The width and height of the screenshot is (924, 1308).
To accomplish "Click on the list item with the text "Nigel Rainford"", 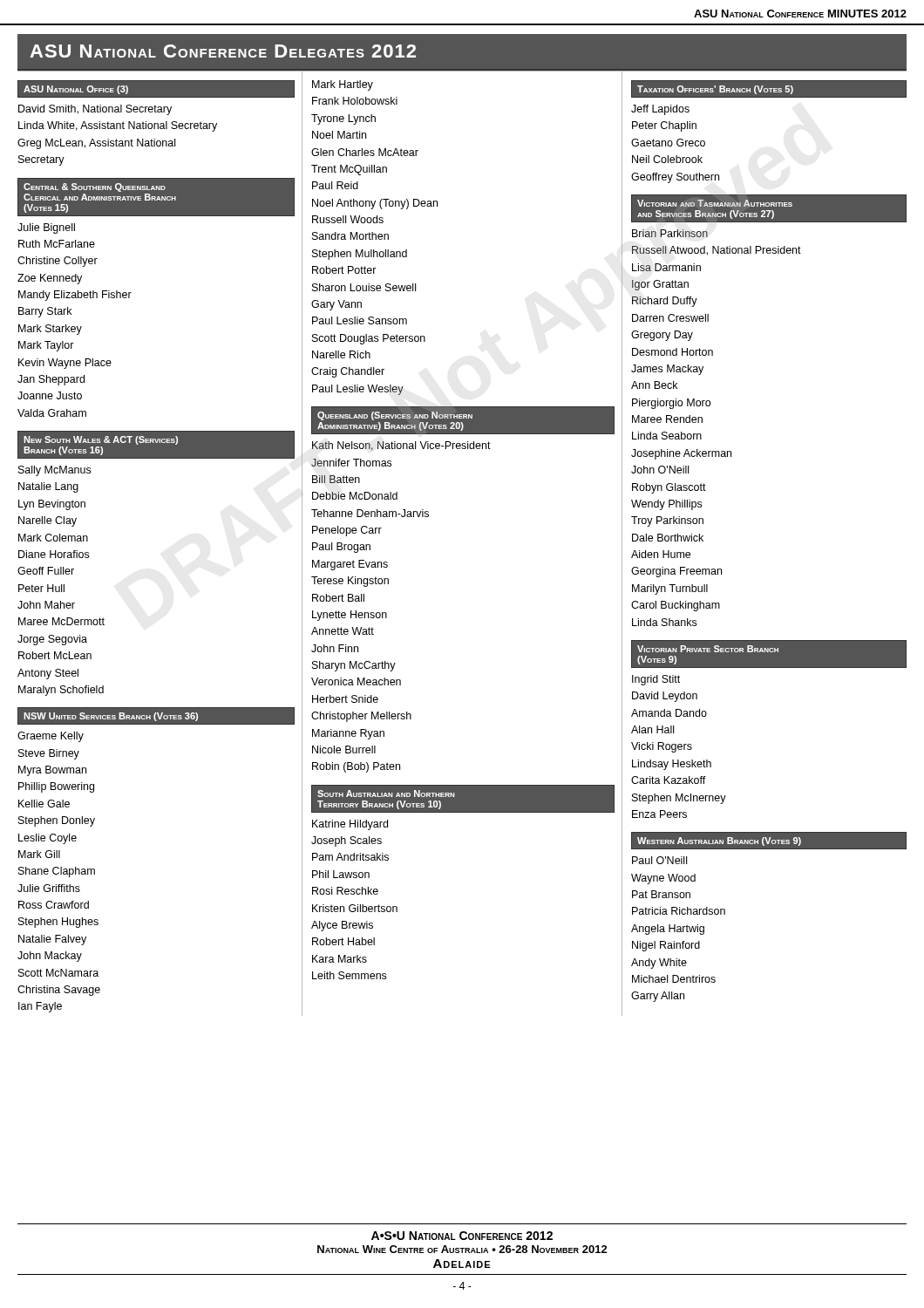I will 666,945.
